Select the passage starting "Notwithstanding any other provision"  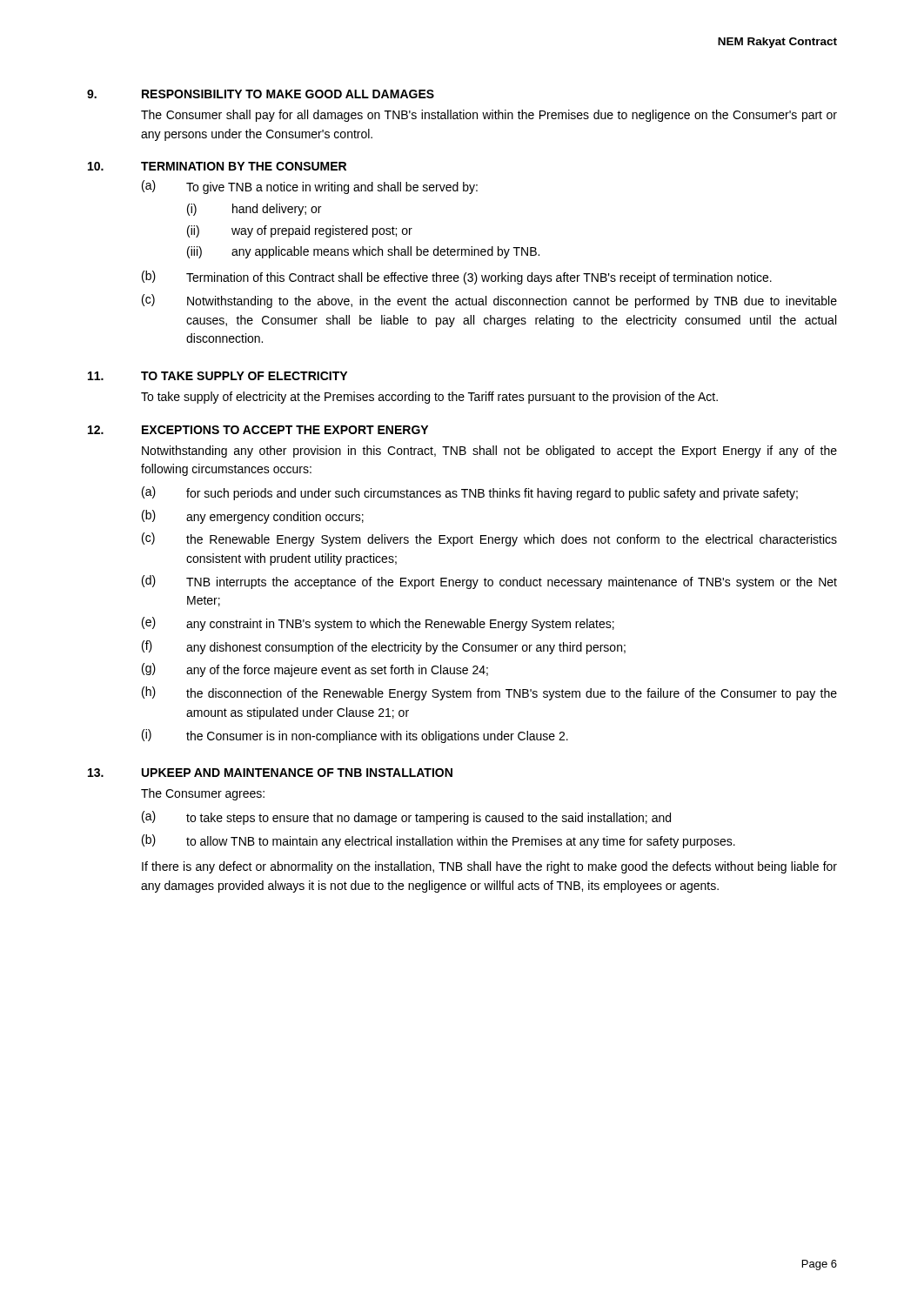(x=489, y=460)
